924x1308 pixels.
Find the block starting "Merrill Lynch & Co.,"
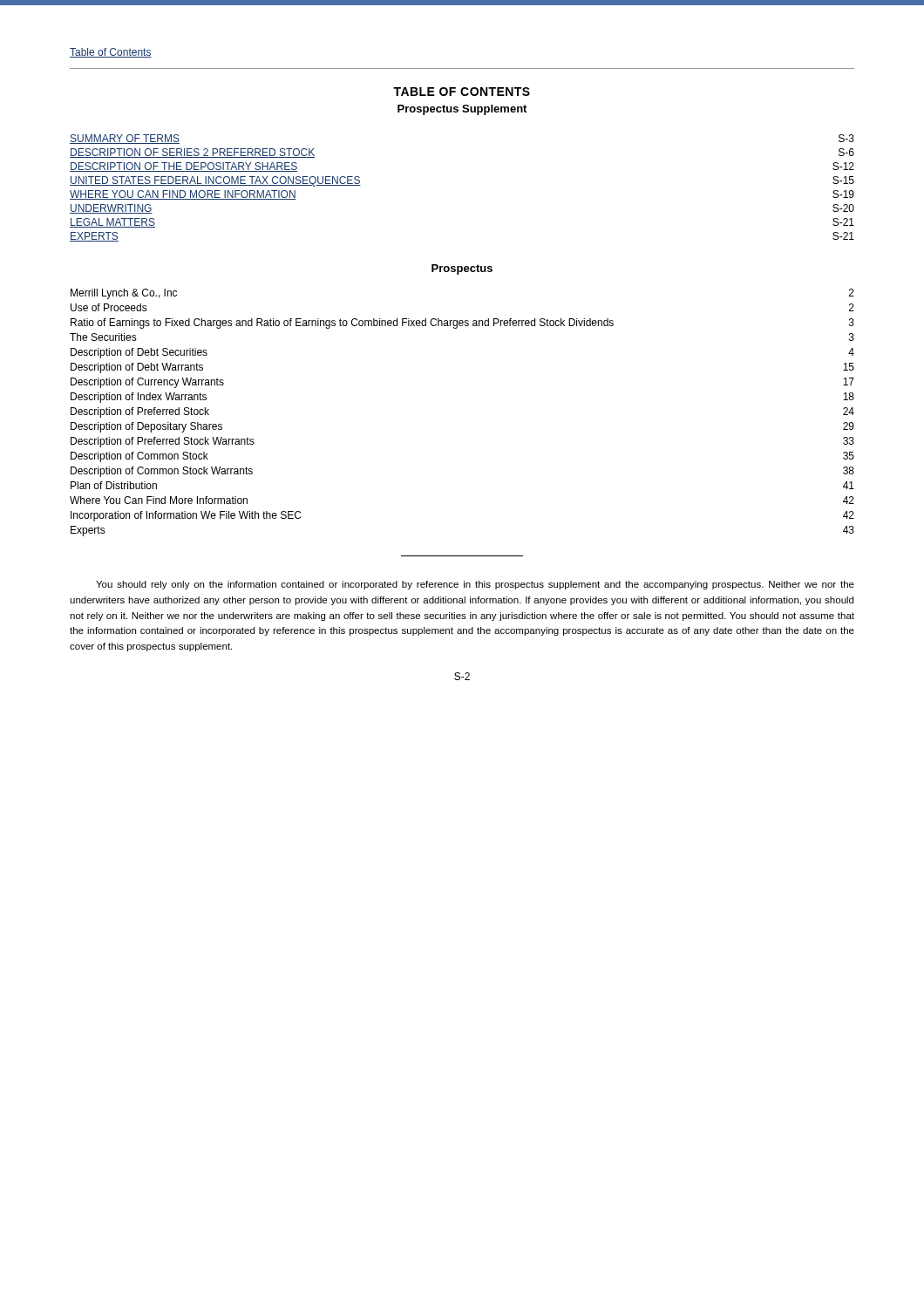[124, 293]
